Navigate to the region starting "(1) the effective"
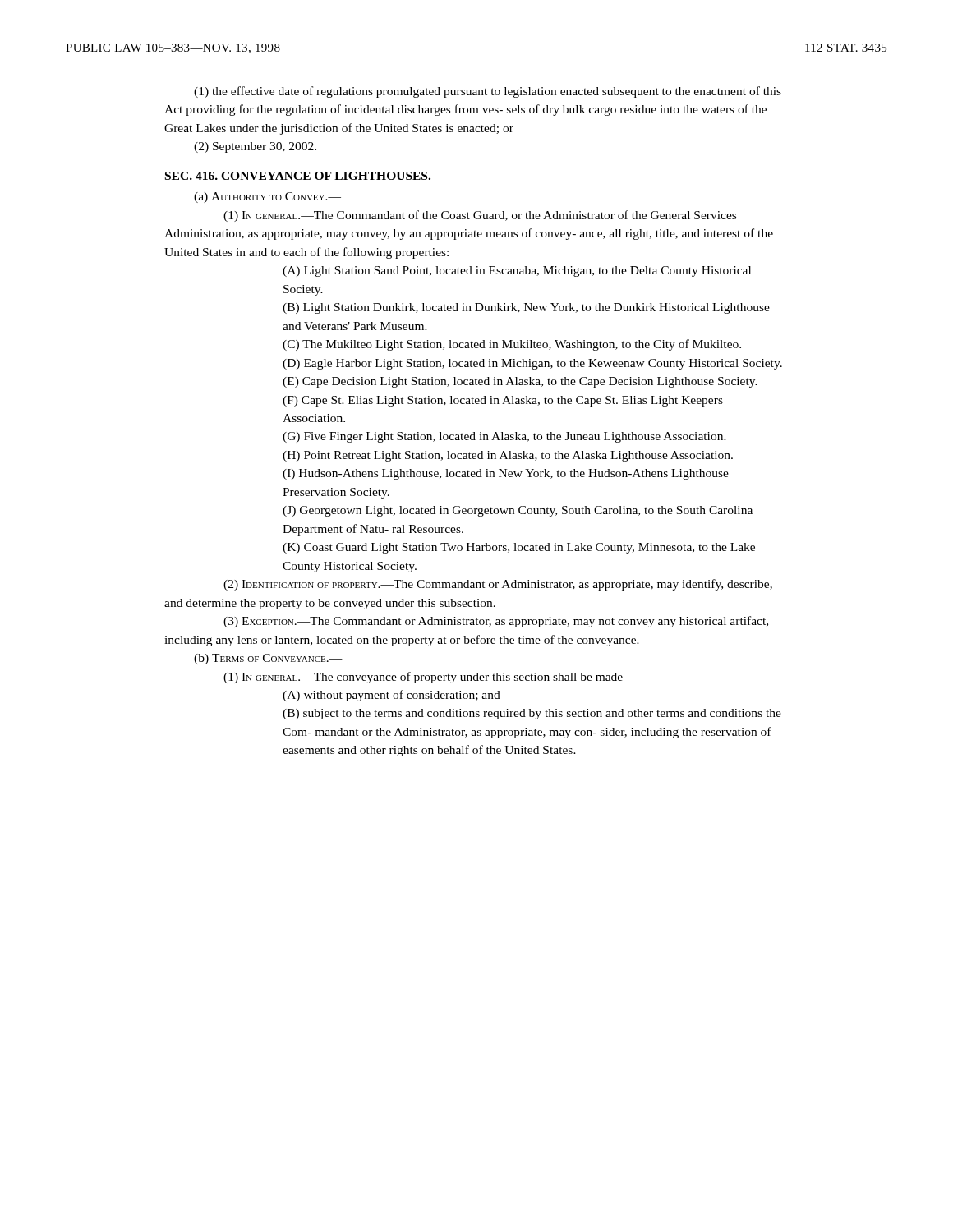This screenshot has height=1232, width=953. click(x=476, y=110)
